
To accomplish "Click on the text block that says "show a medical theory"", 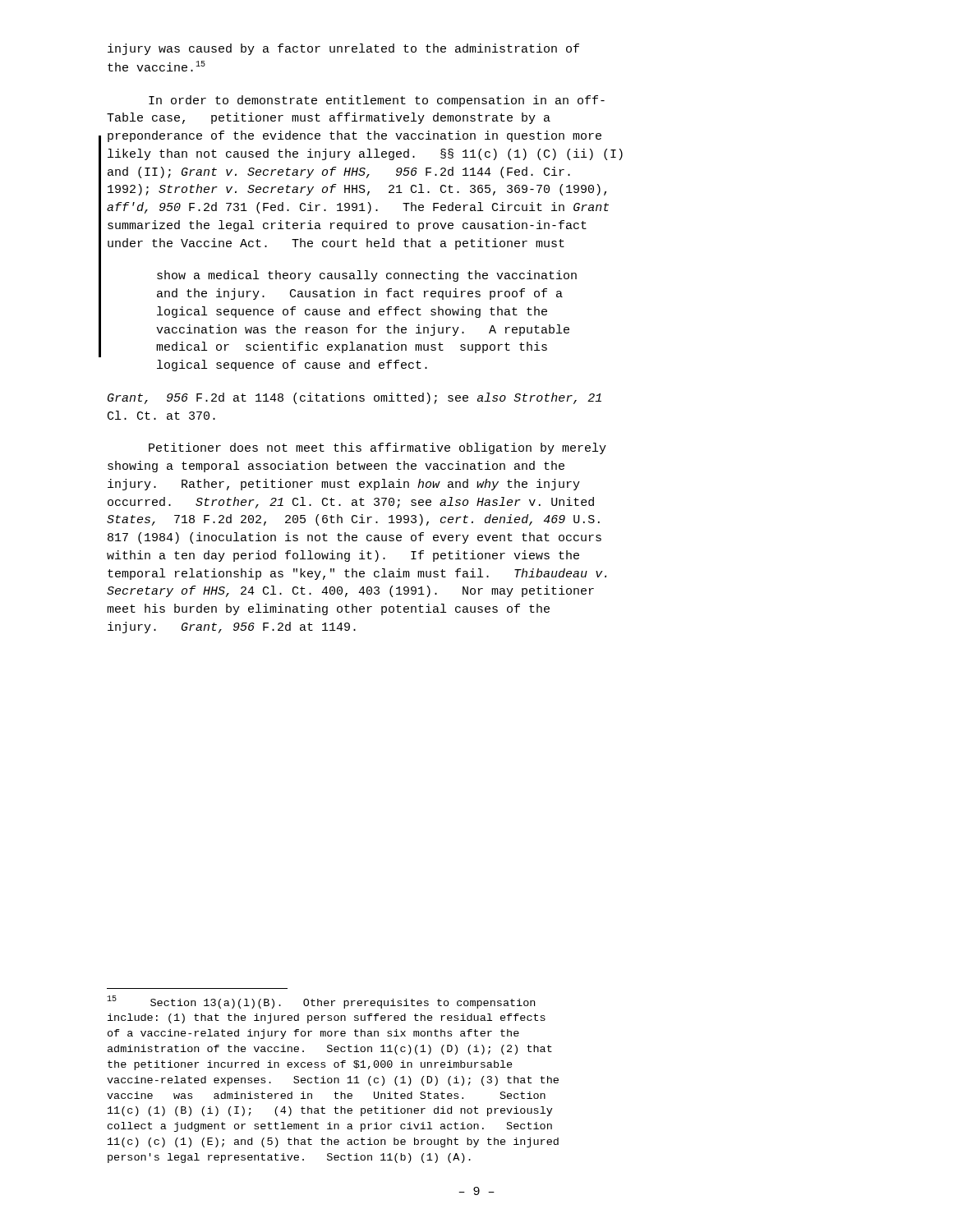I will [x=367, y=321].
